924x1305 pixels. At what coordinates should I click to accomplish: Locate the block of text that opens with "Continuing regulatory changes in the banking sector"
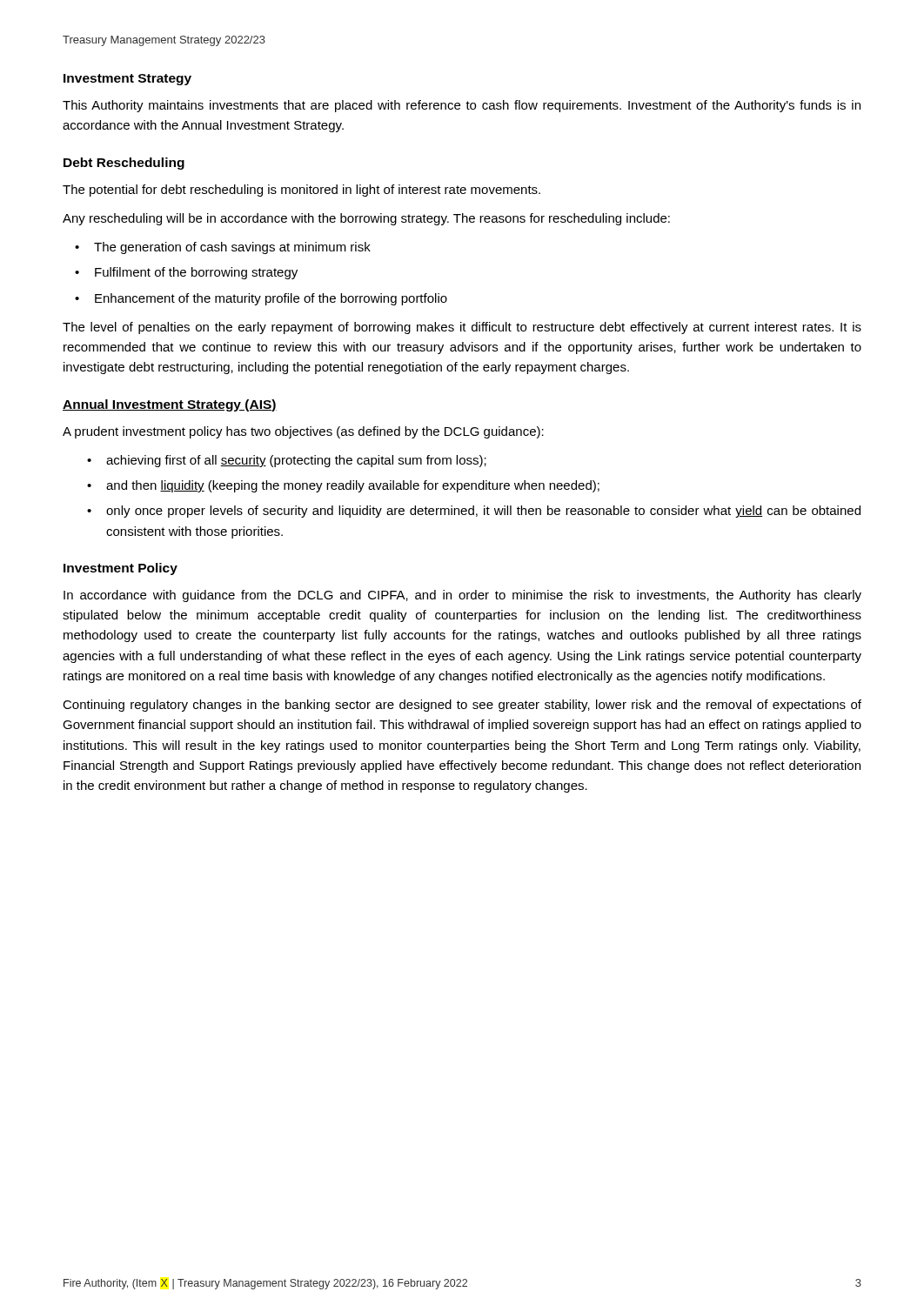[462, 745]
